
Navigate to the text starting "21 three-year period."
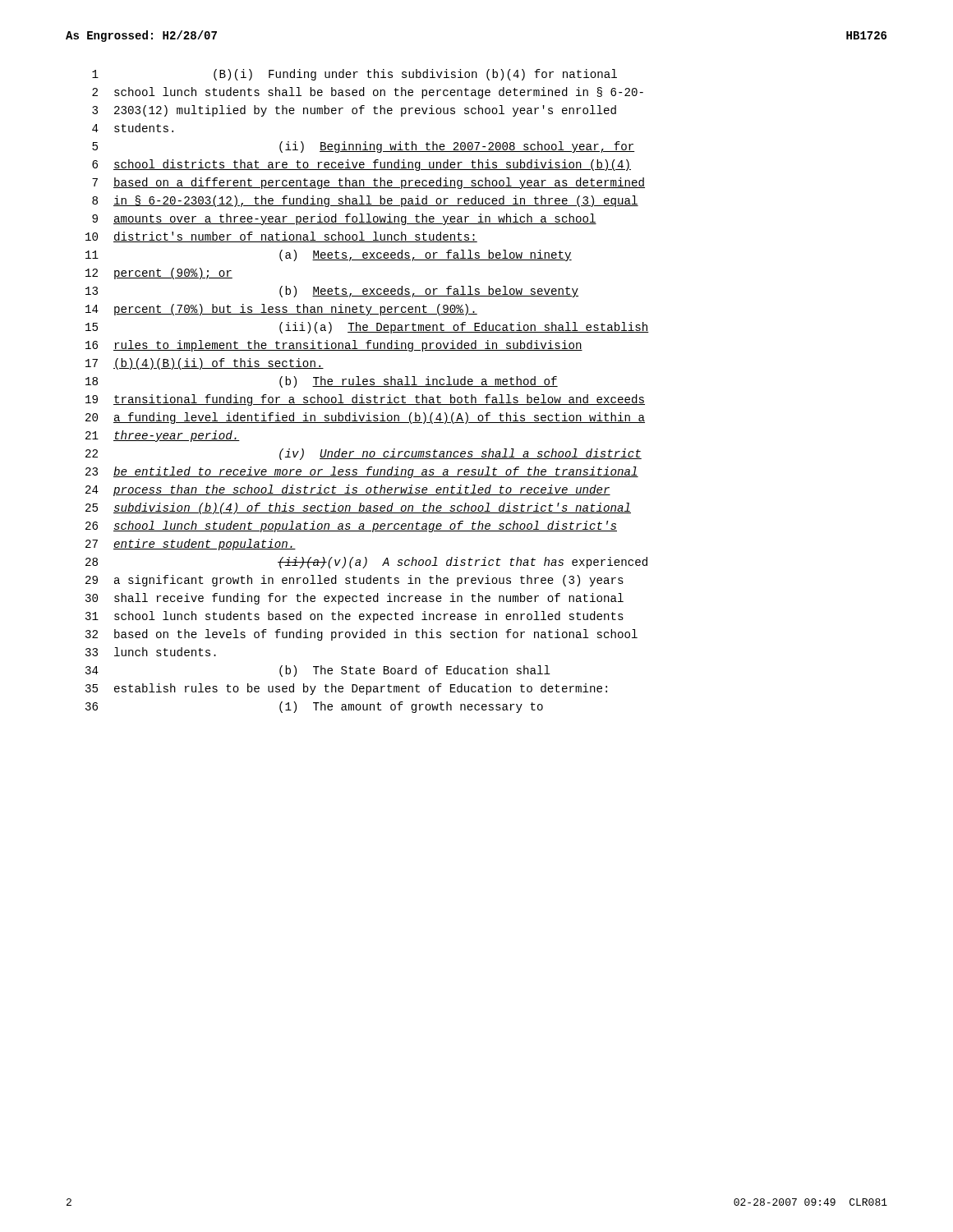163,436
